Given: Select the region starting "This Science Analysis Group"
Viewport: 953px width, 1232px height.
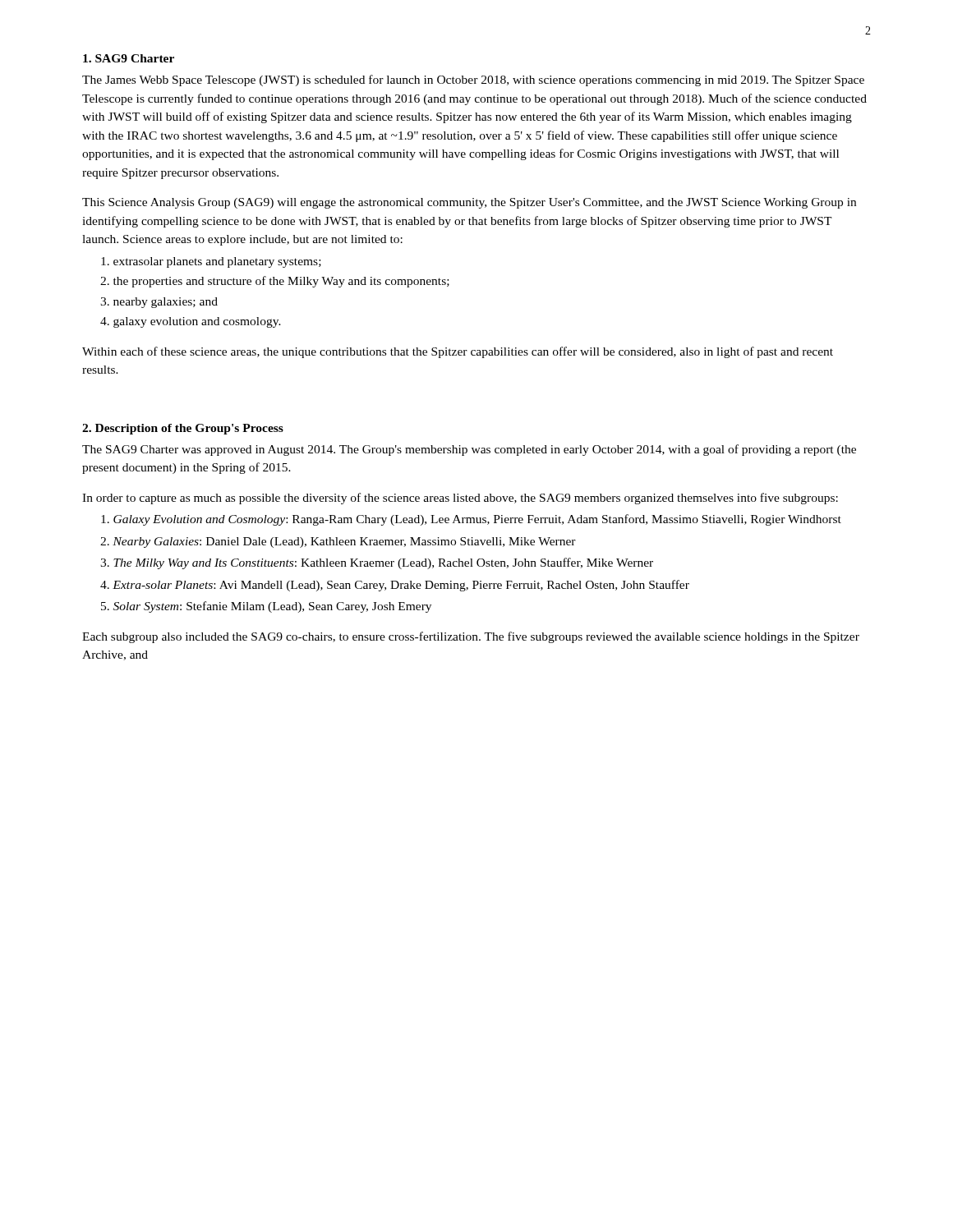Looking at the screenshot, I should [469, 220].
